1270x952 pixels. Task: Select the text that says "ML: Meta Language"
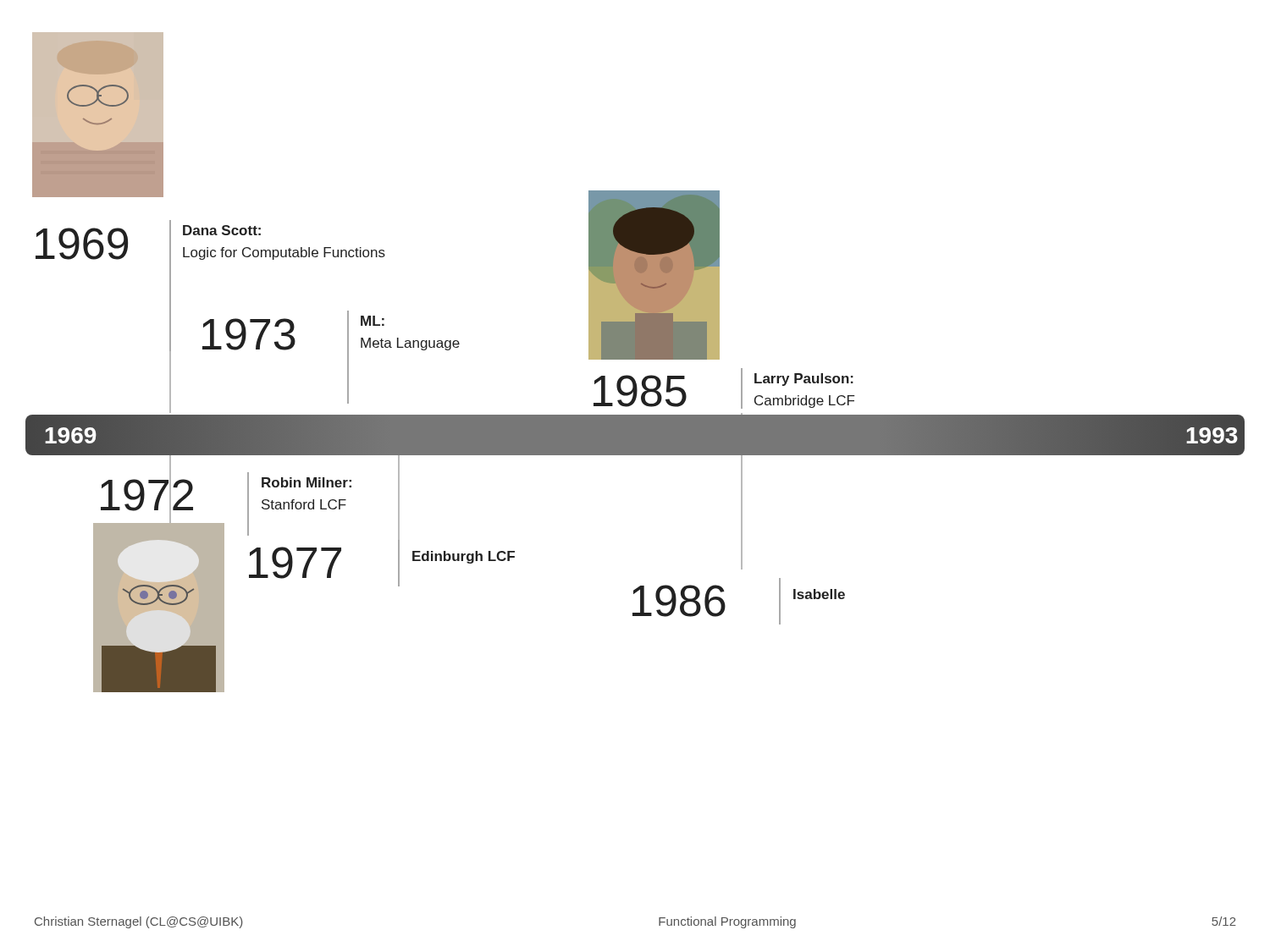[410, 332]
